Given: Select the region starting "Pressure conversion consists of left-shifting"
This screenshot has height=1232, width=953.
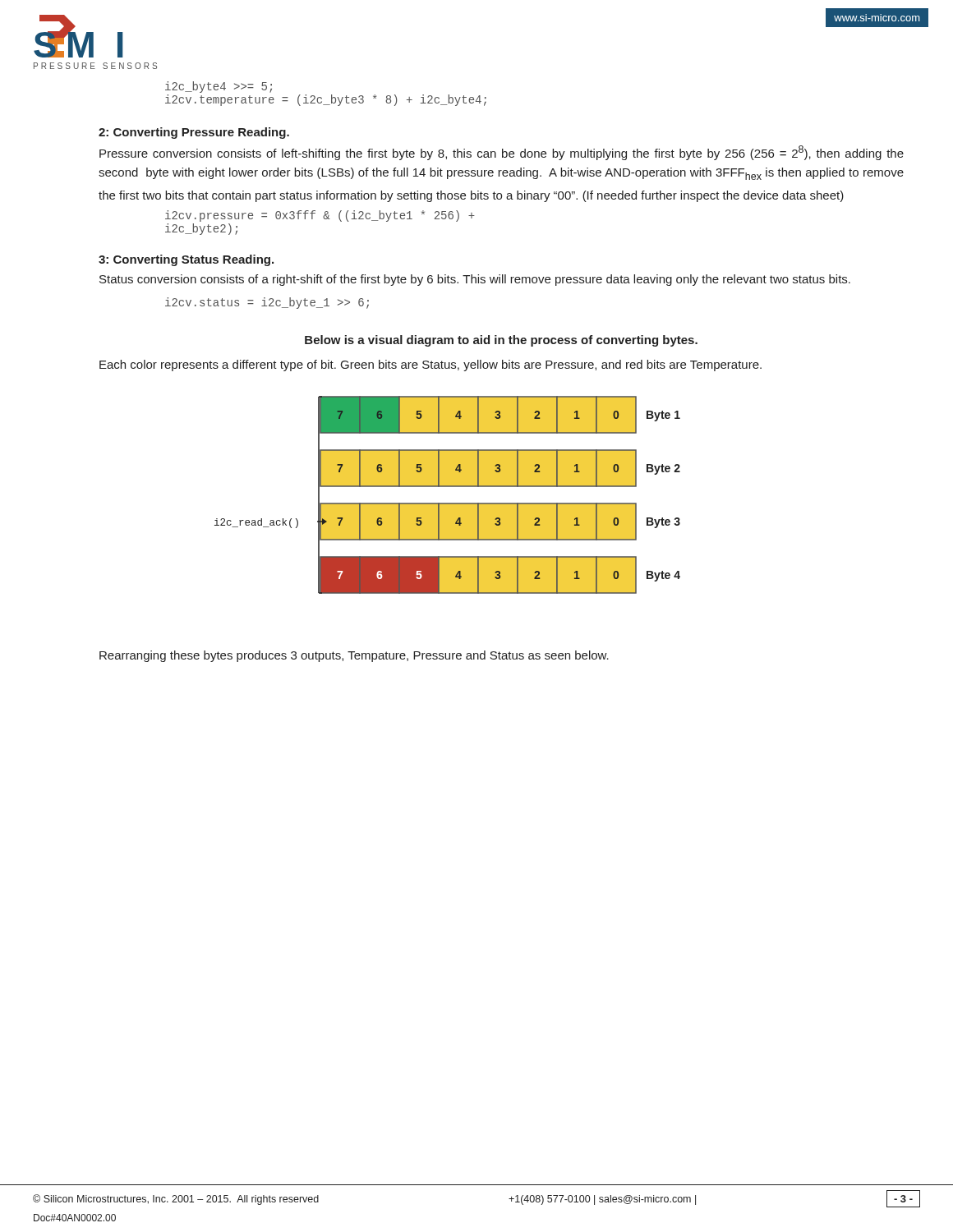Looking at the screenshot, I should (x=501, y=173).
